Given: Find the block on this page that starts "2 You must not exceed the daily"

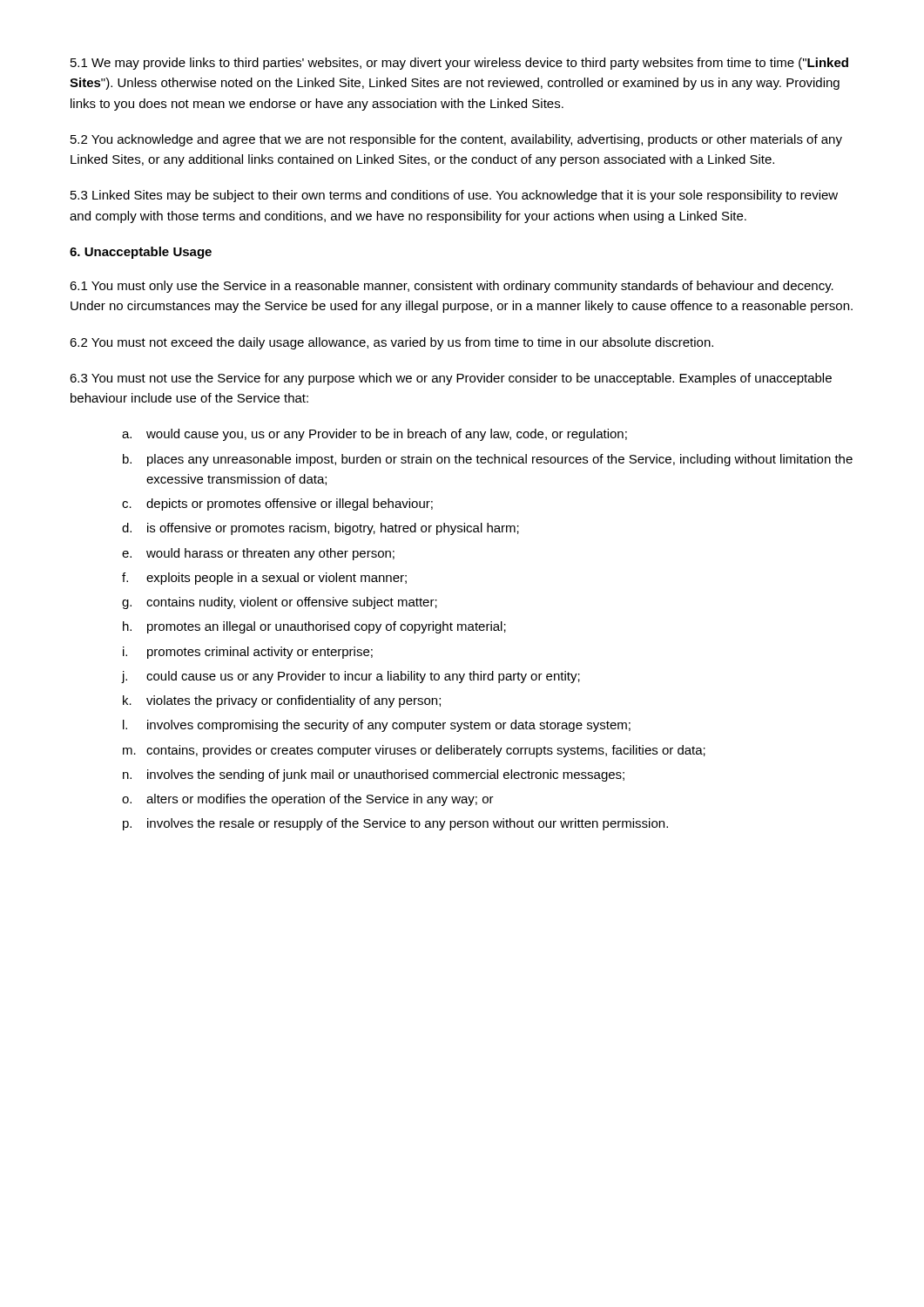Looking at the screenshot, I should tap(392, 342).
